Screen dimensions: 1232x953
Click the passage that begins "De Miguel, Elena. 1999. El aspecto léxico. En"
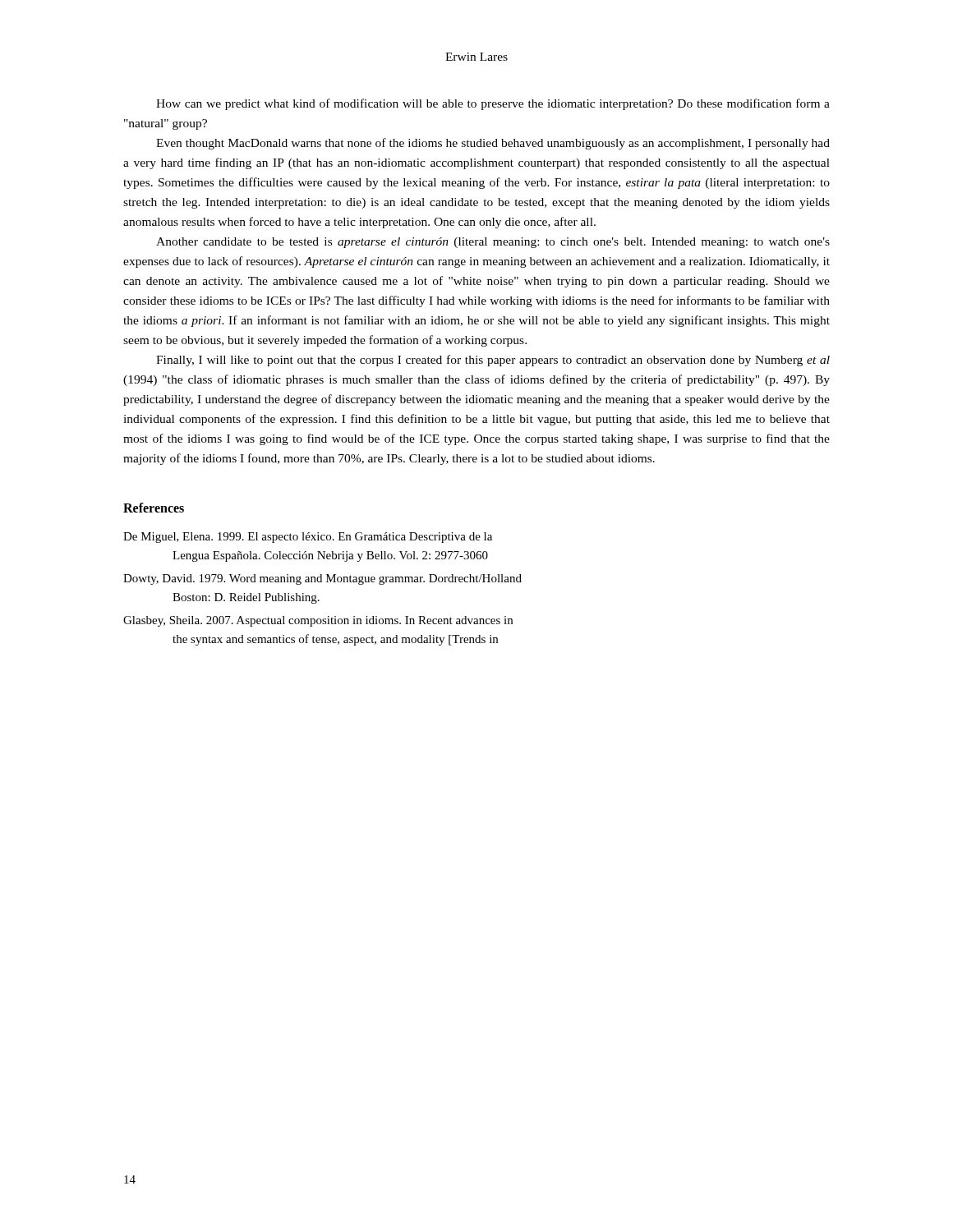point(476,546)
